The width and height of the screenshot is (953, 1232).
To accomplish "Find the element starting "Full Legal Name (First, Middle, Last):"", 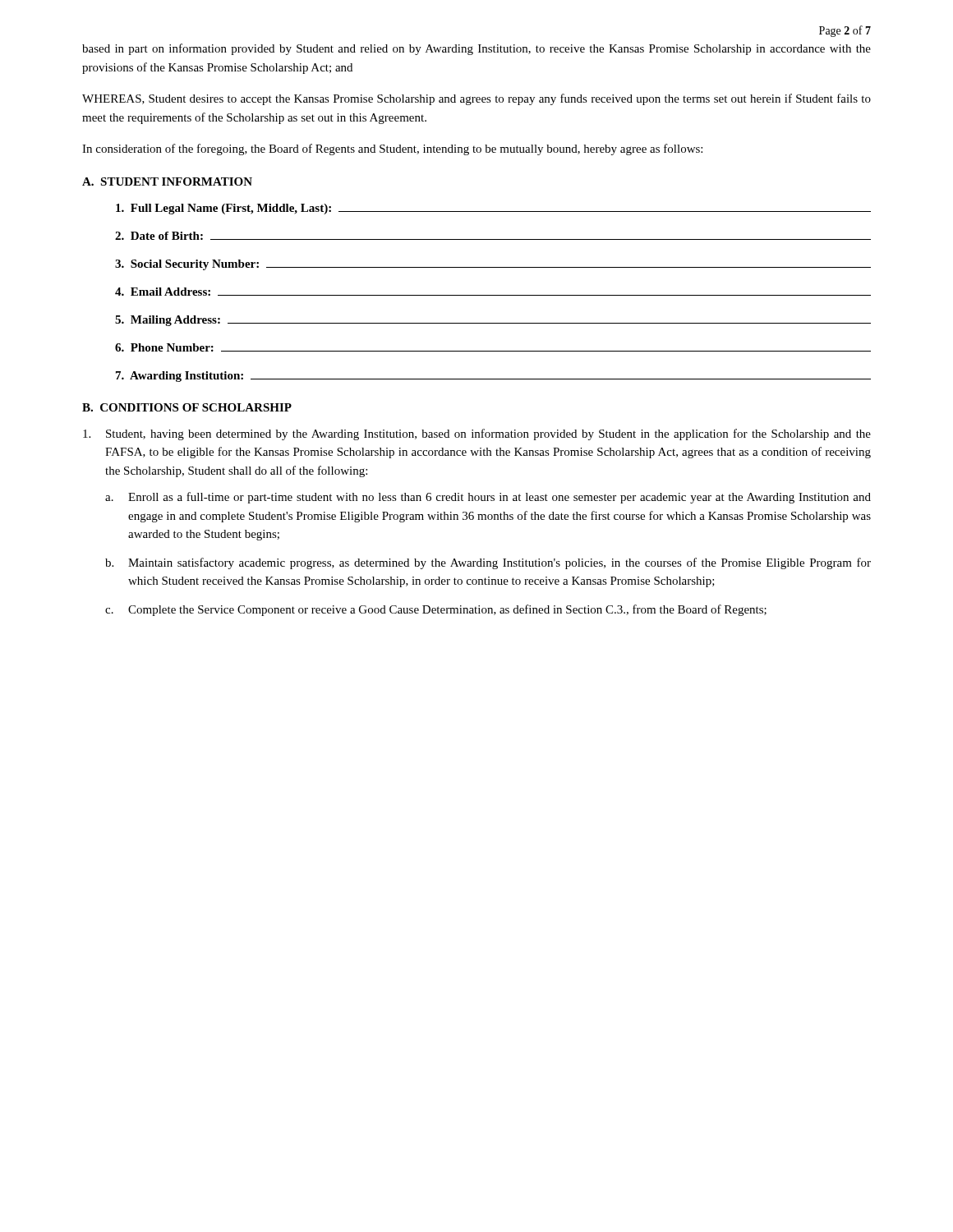I will click(493, 207).
